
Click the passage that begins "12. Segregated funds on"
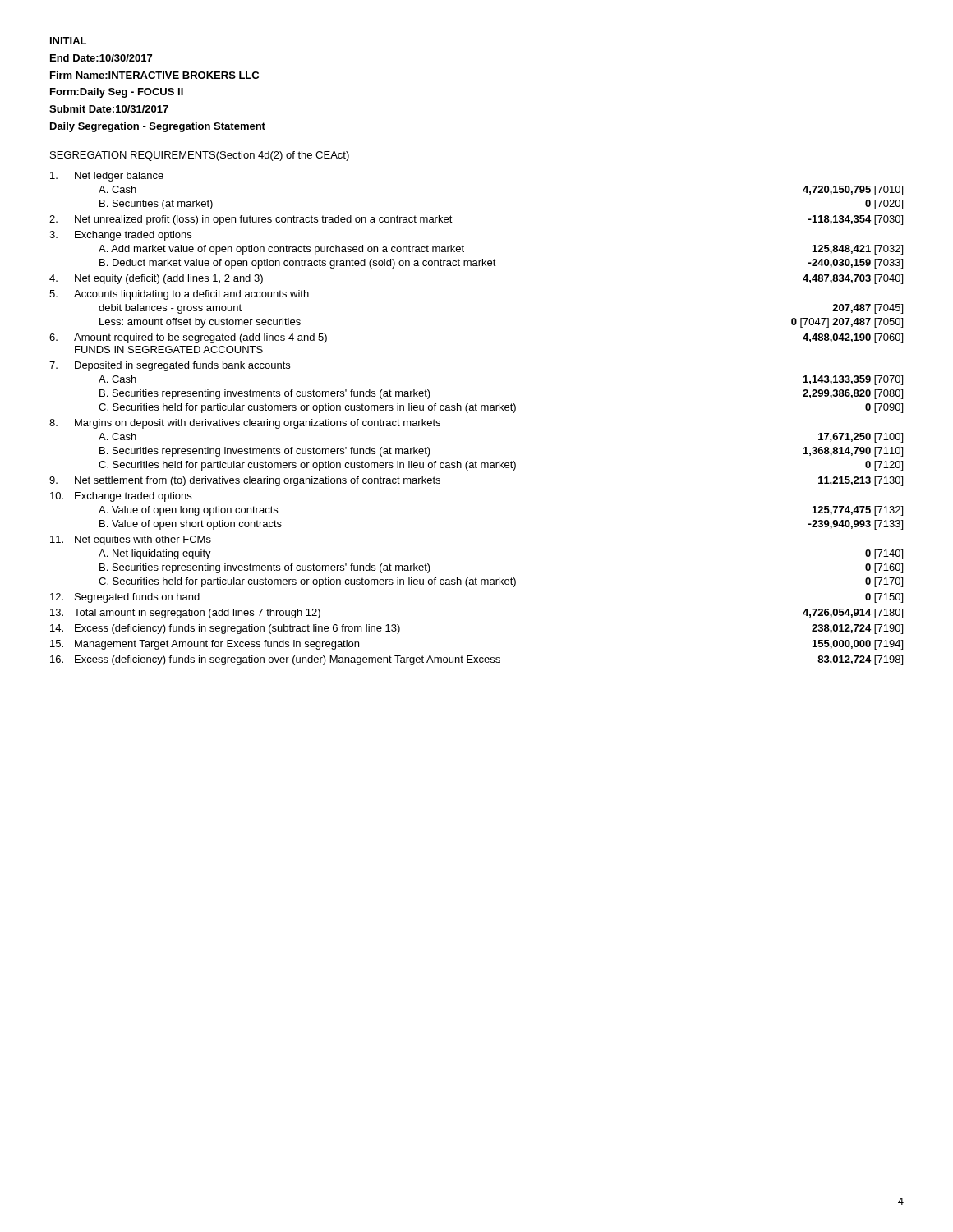click(x=136, y=598)
